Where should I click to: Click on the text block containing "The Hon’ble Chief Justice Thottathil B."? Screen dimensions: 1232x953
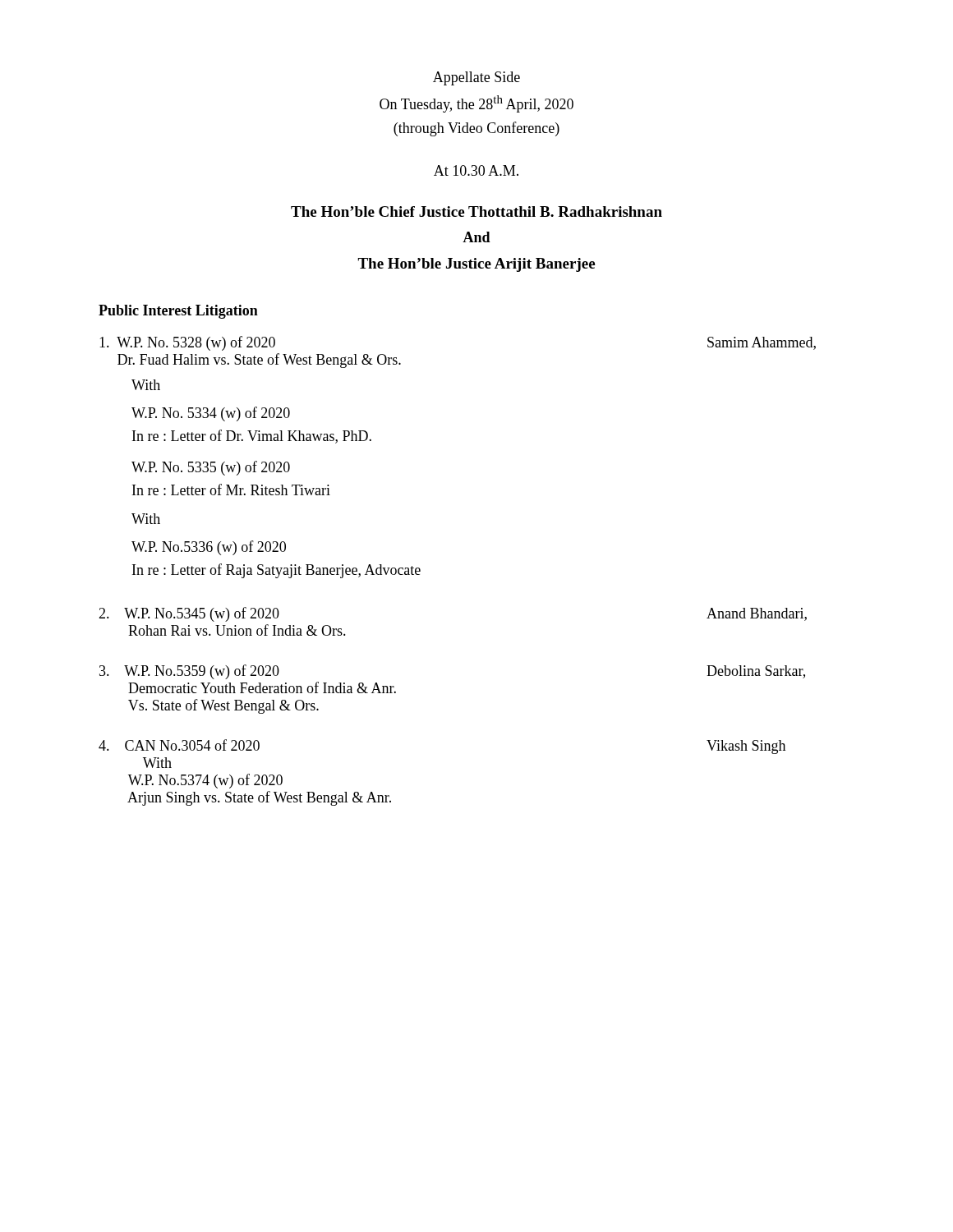tap(476, 212)
